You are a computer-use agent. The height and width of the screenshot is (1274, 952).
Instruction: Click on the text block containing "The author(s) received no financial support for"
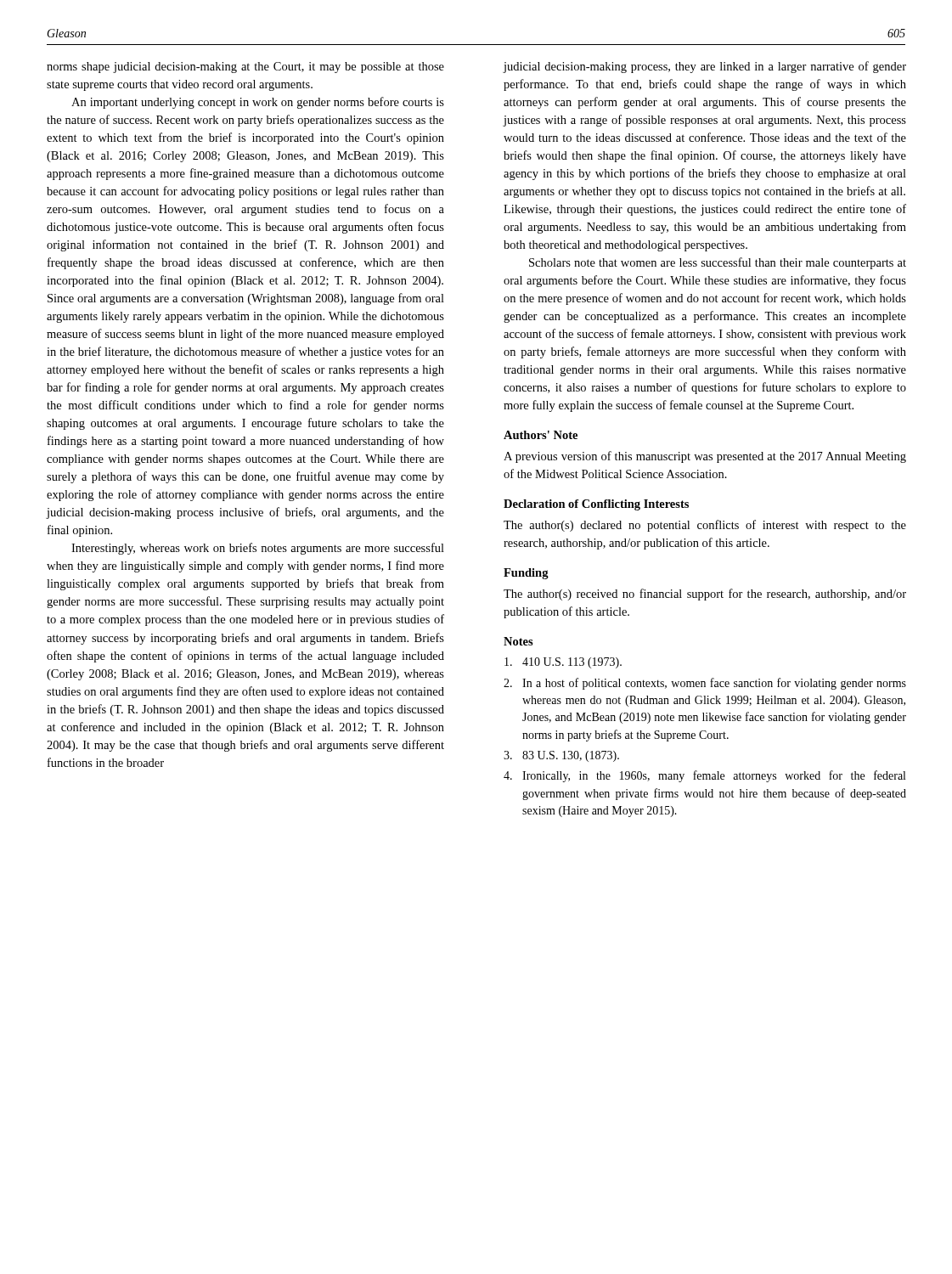tap(705, 603)
